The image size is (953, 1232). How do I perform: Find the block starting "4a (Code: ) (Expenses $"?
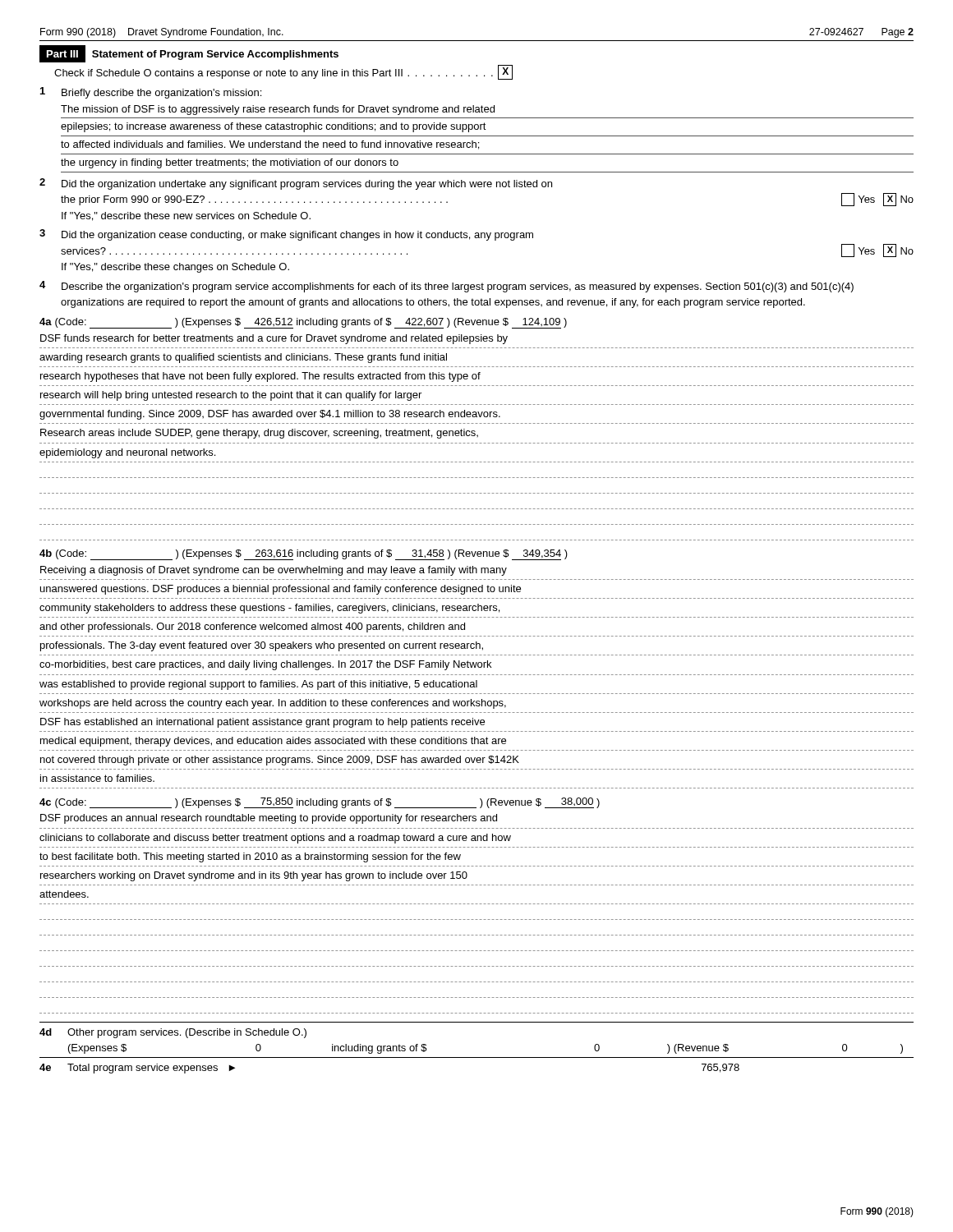click(x=476, y=428)
